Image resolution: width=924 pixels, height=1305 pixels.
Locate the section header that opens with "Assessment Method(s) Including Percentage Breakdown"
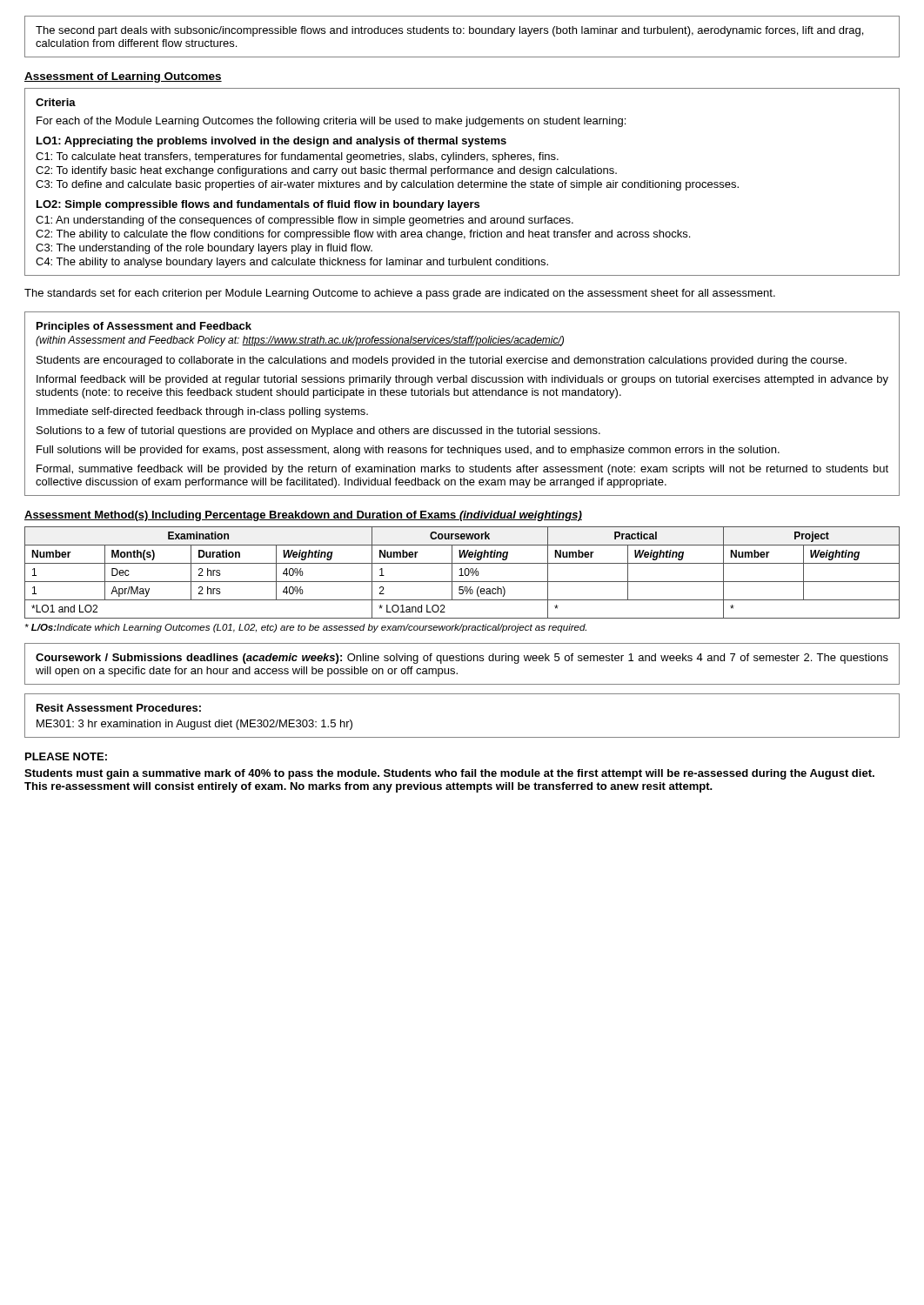303,515
